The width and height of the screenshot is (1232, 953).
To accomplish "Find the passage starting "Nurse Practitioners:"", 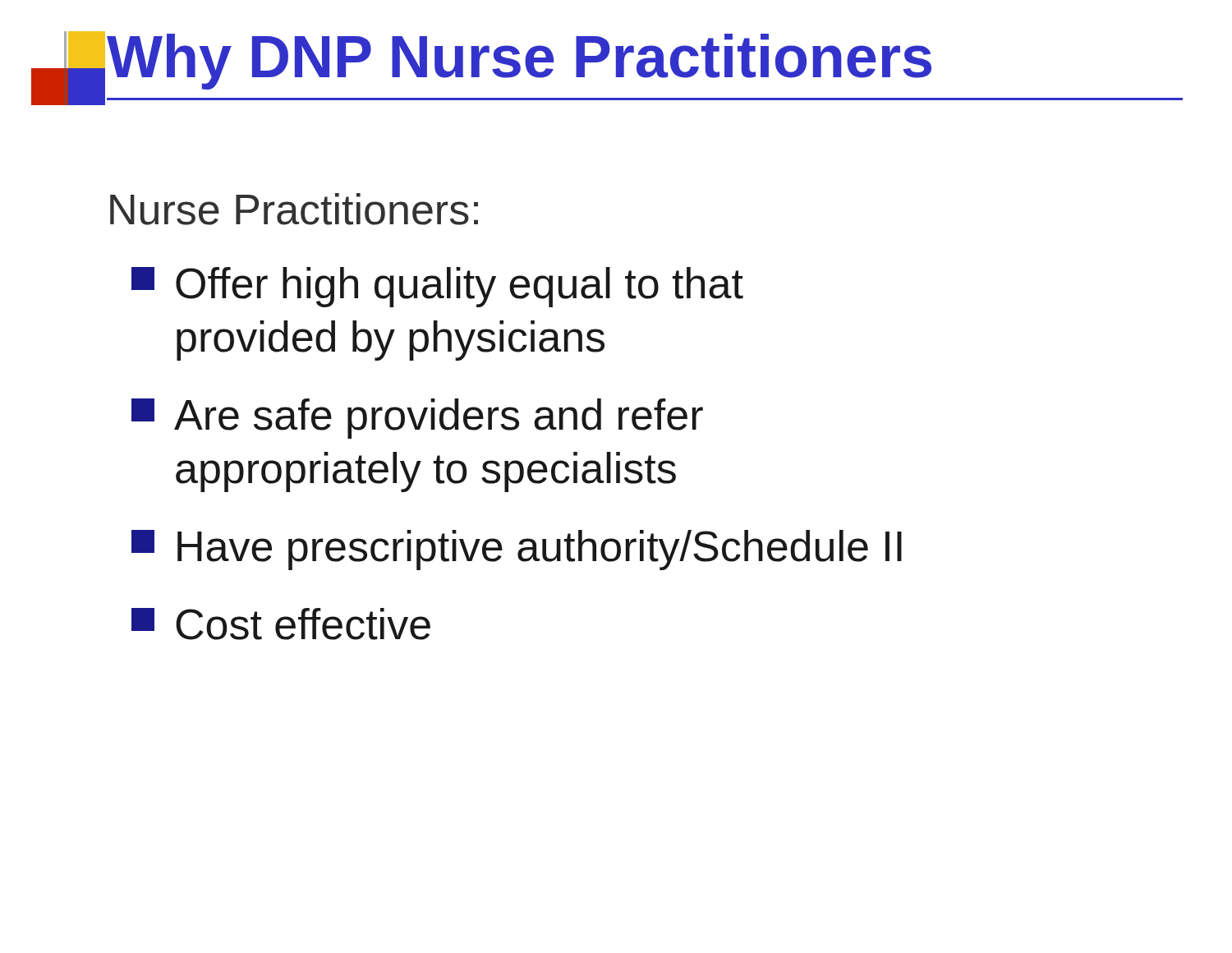I will [x=294, y=209].
